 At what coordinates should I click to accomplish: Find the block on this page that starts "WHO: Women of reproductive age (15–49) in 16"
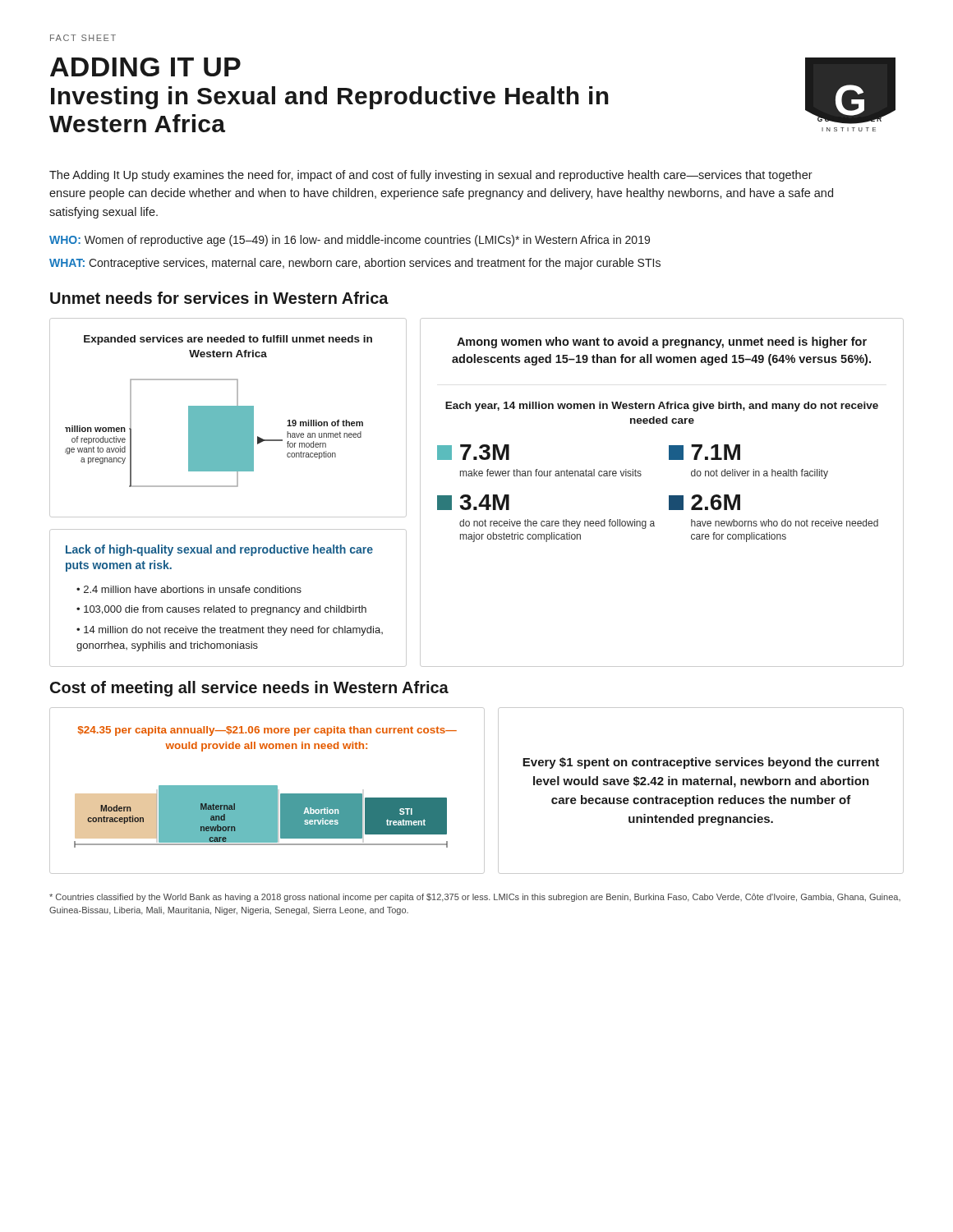point(350,240)
